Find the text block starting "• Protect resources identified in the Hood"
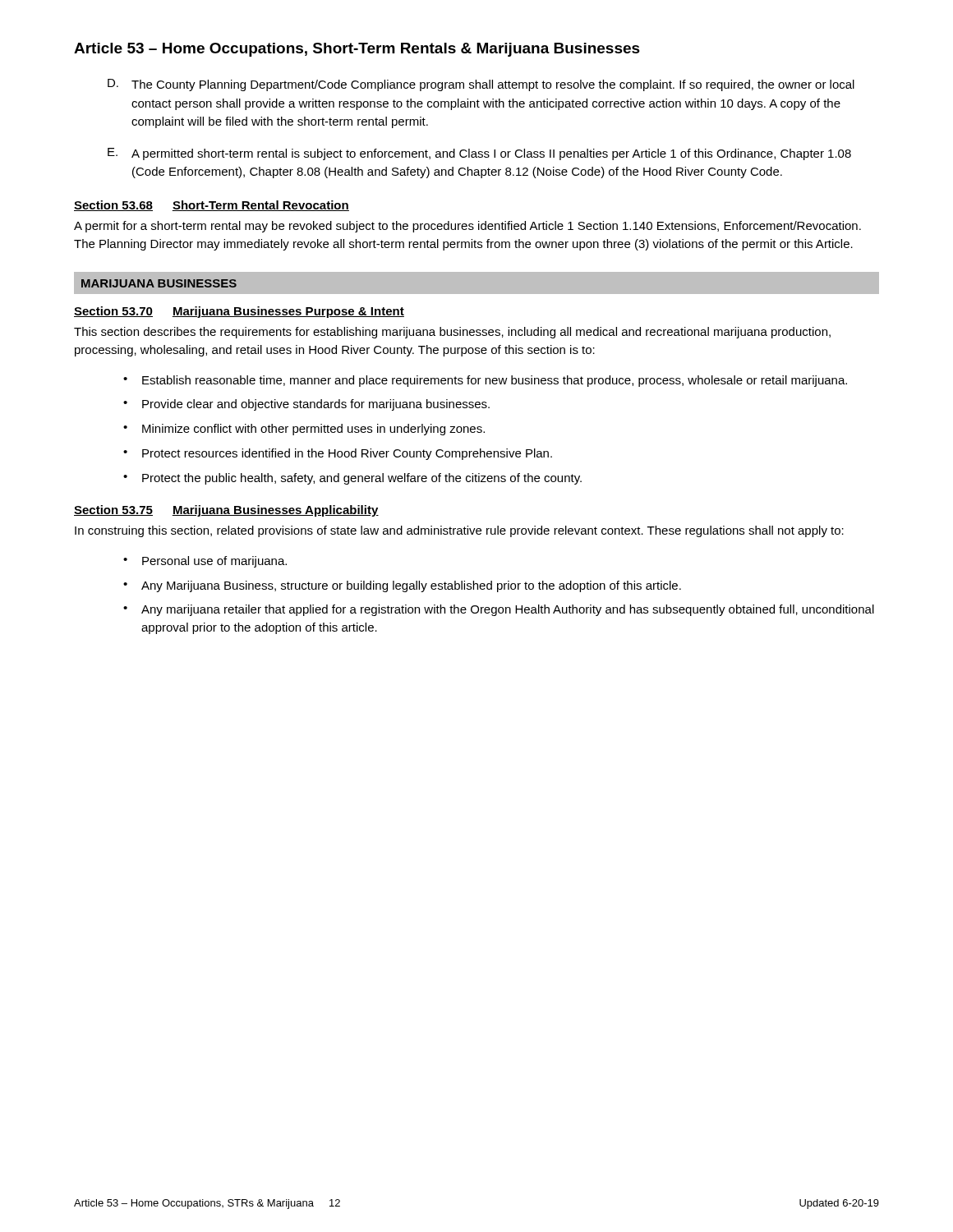Viewport: 953px width, 1232px height. [x=501, y=453]
